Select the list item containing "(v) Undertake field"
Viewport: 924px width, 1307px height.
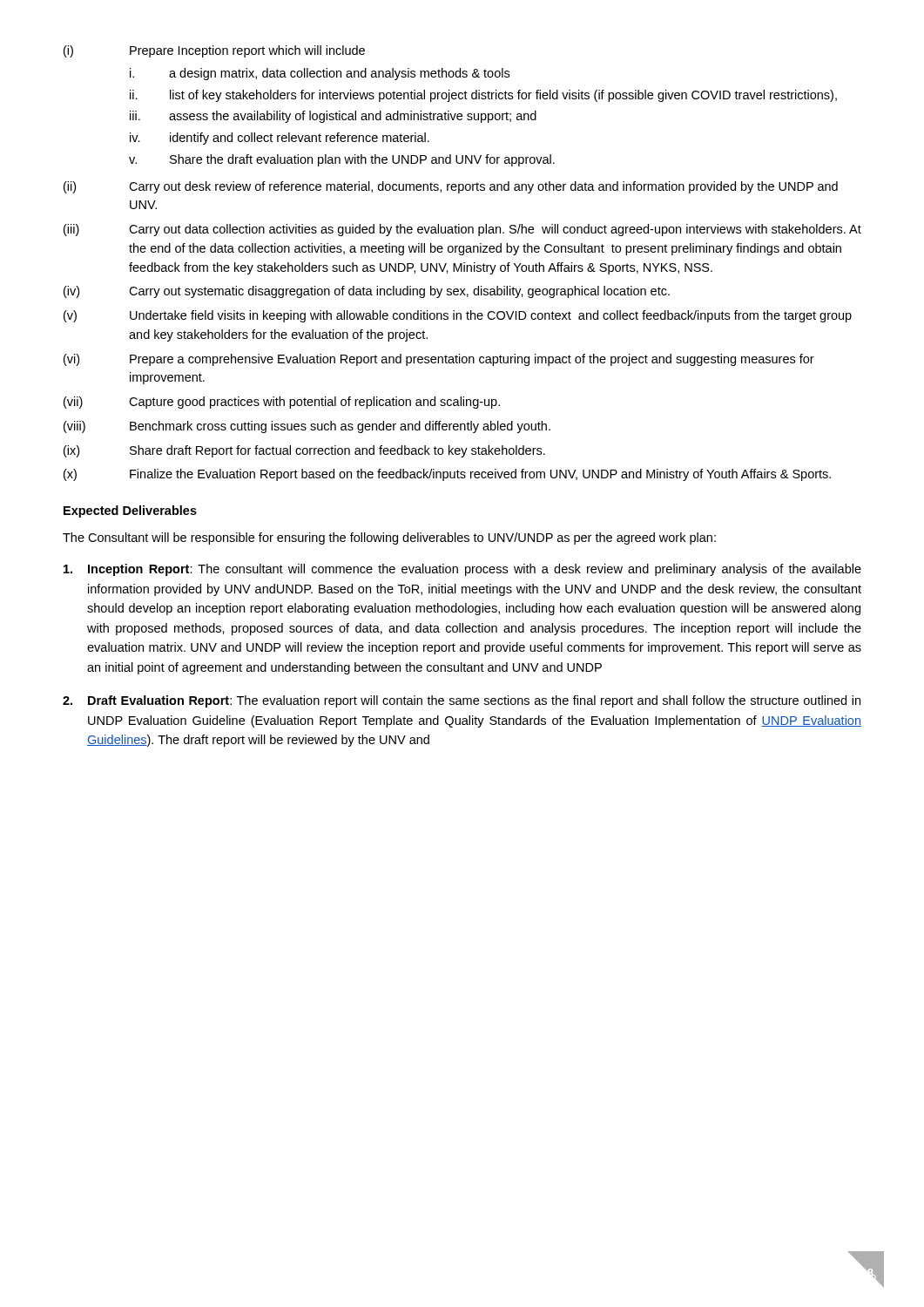462,326
